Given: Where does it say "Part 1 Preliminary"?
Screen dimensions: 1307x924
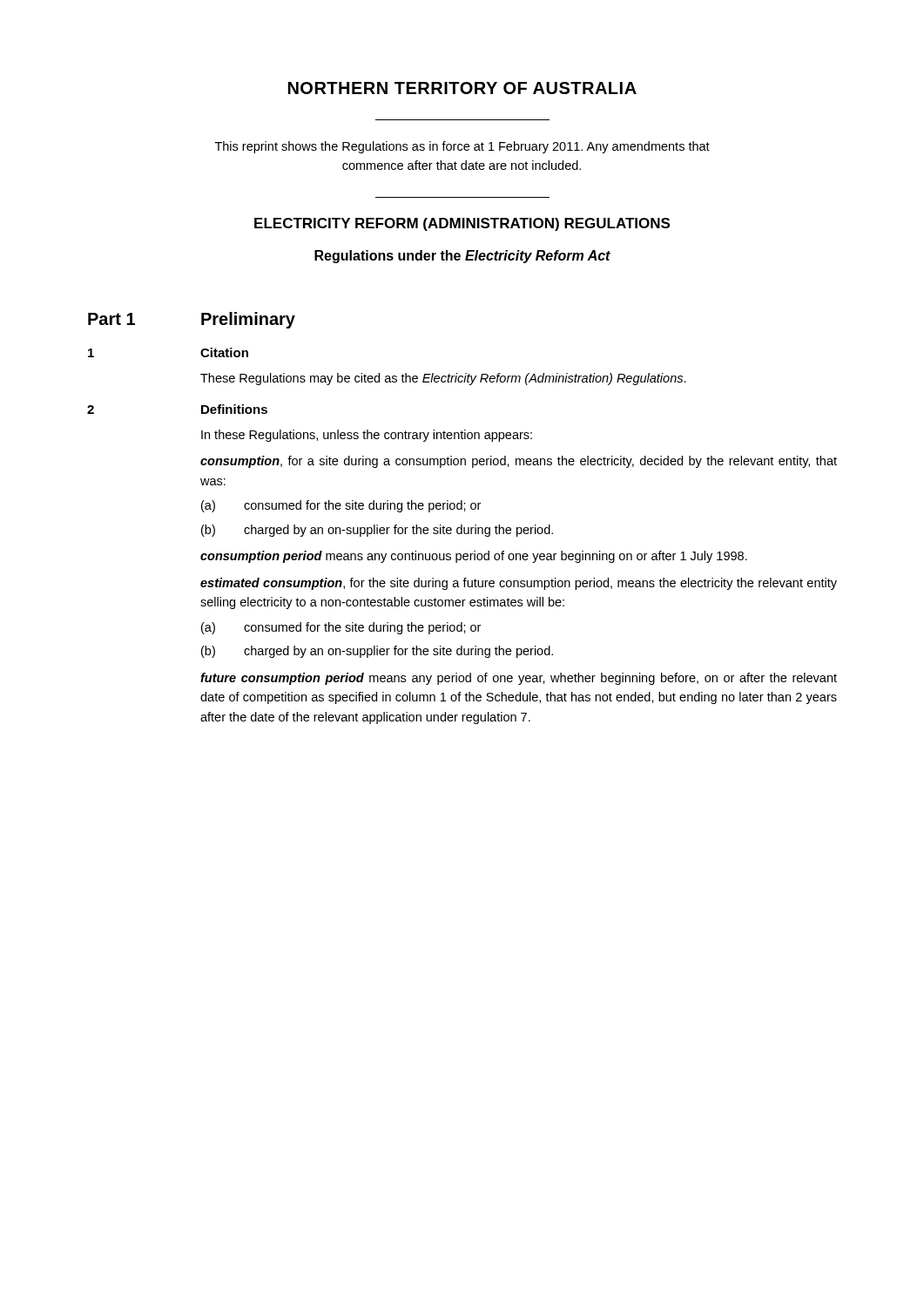Looking at the screenshot, I should click(191, 319).
